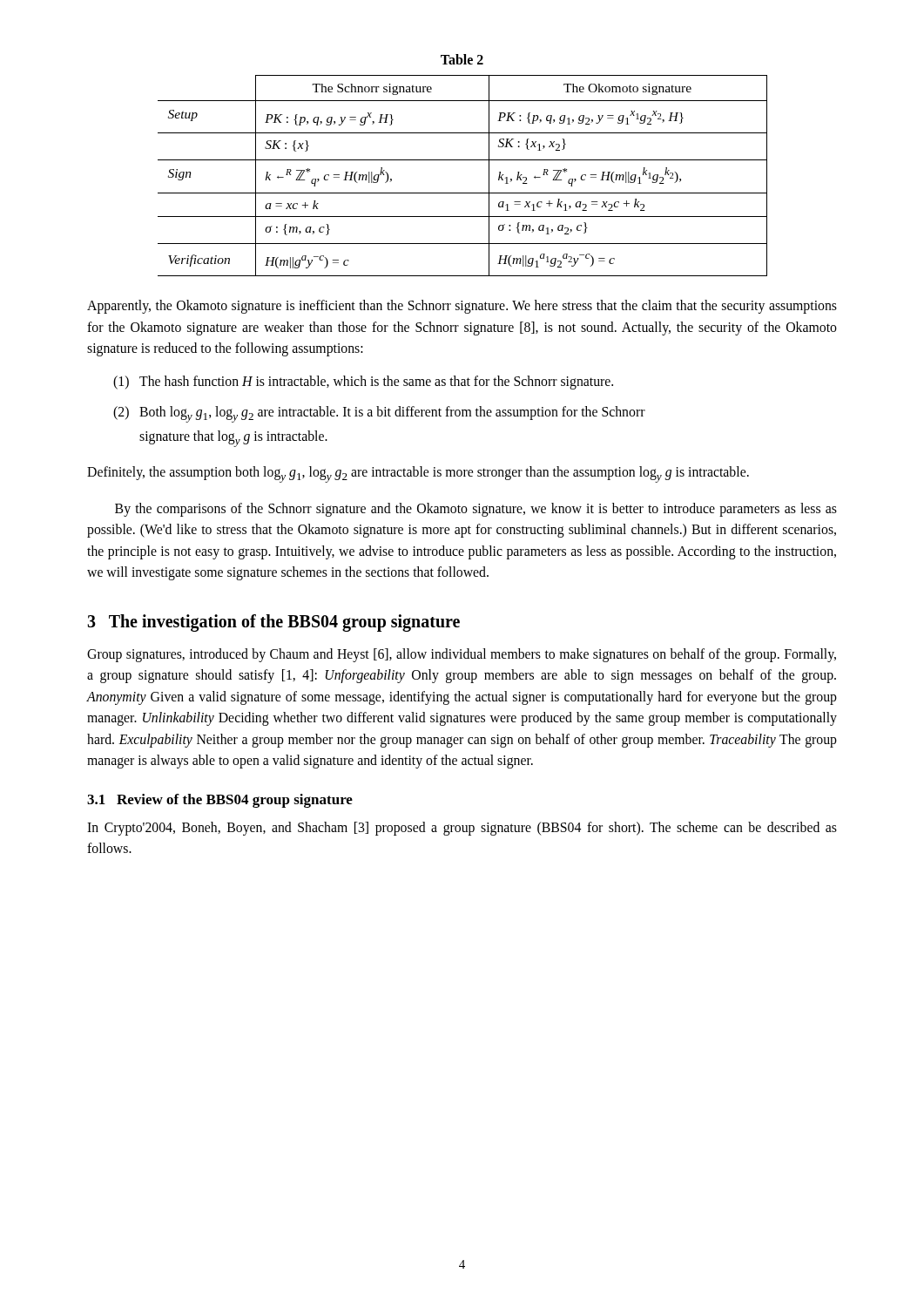This screenshot has width=924, height=1307.
Task: Where is the passage that starts "(1) The hash function H is intractable, which"?
Action: pos(475,382)
